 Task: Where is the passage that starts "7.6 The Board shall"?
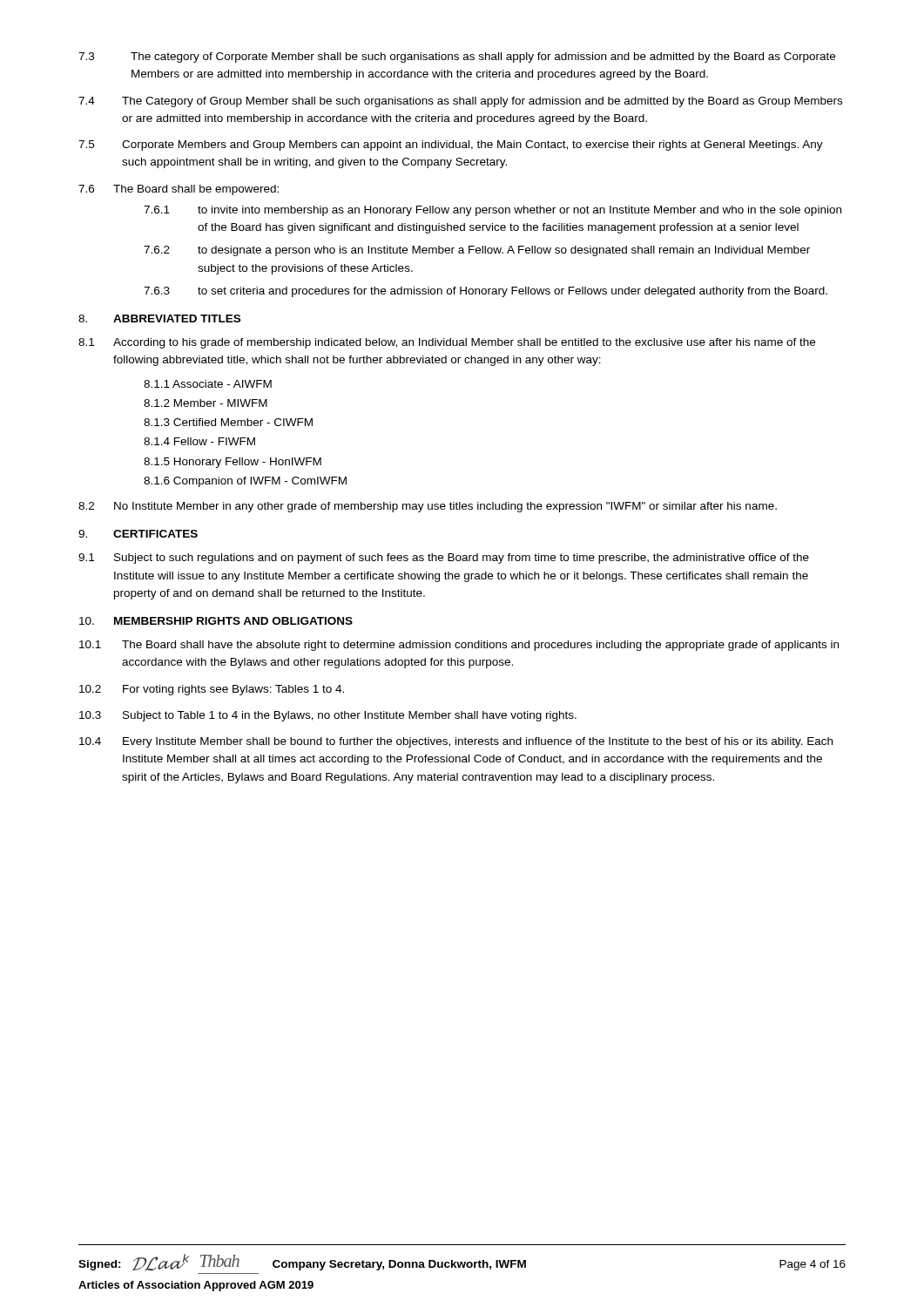point(179,190)
